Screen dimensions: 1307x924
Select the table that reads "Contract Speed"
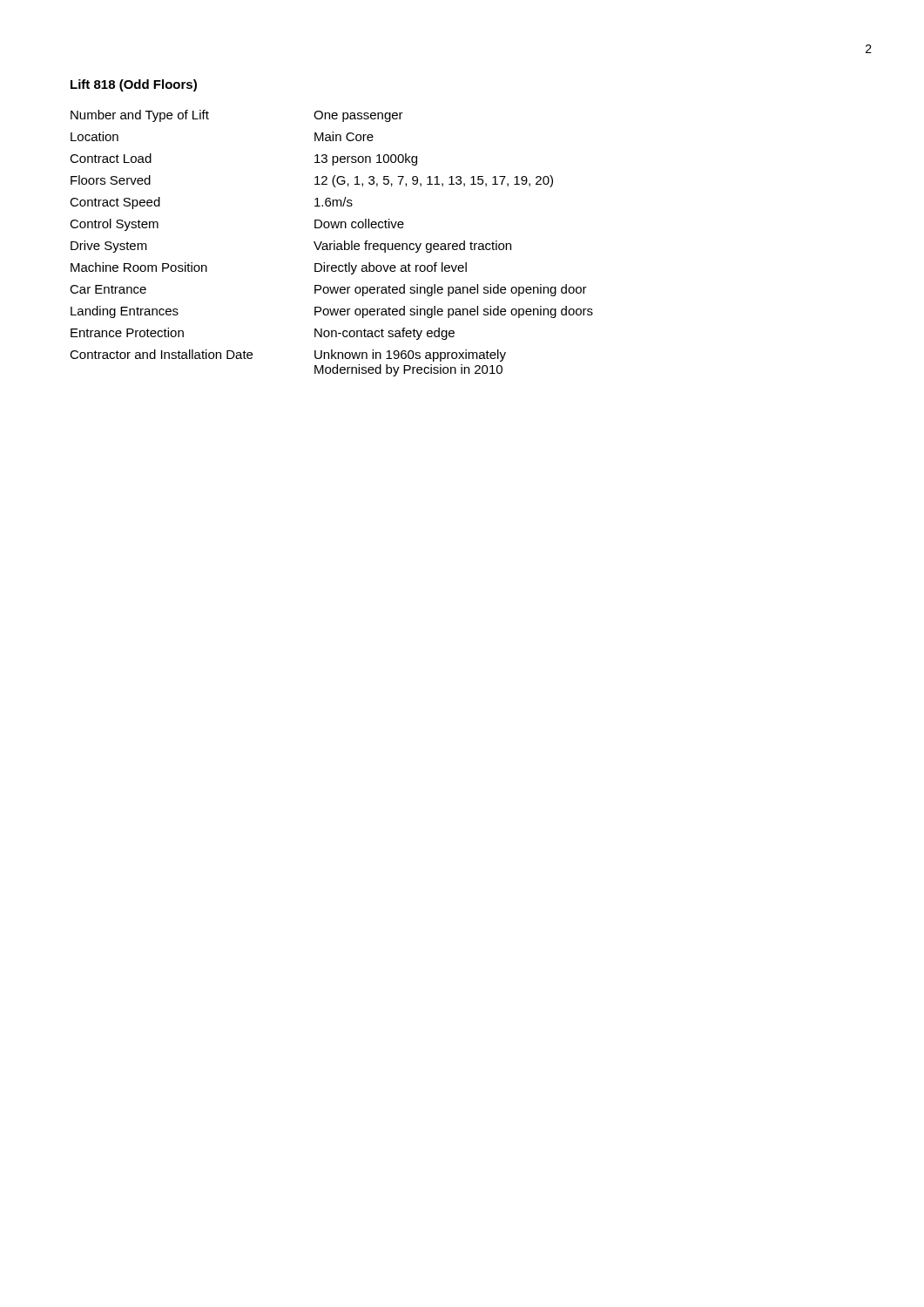coord(409,242)
